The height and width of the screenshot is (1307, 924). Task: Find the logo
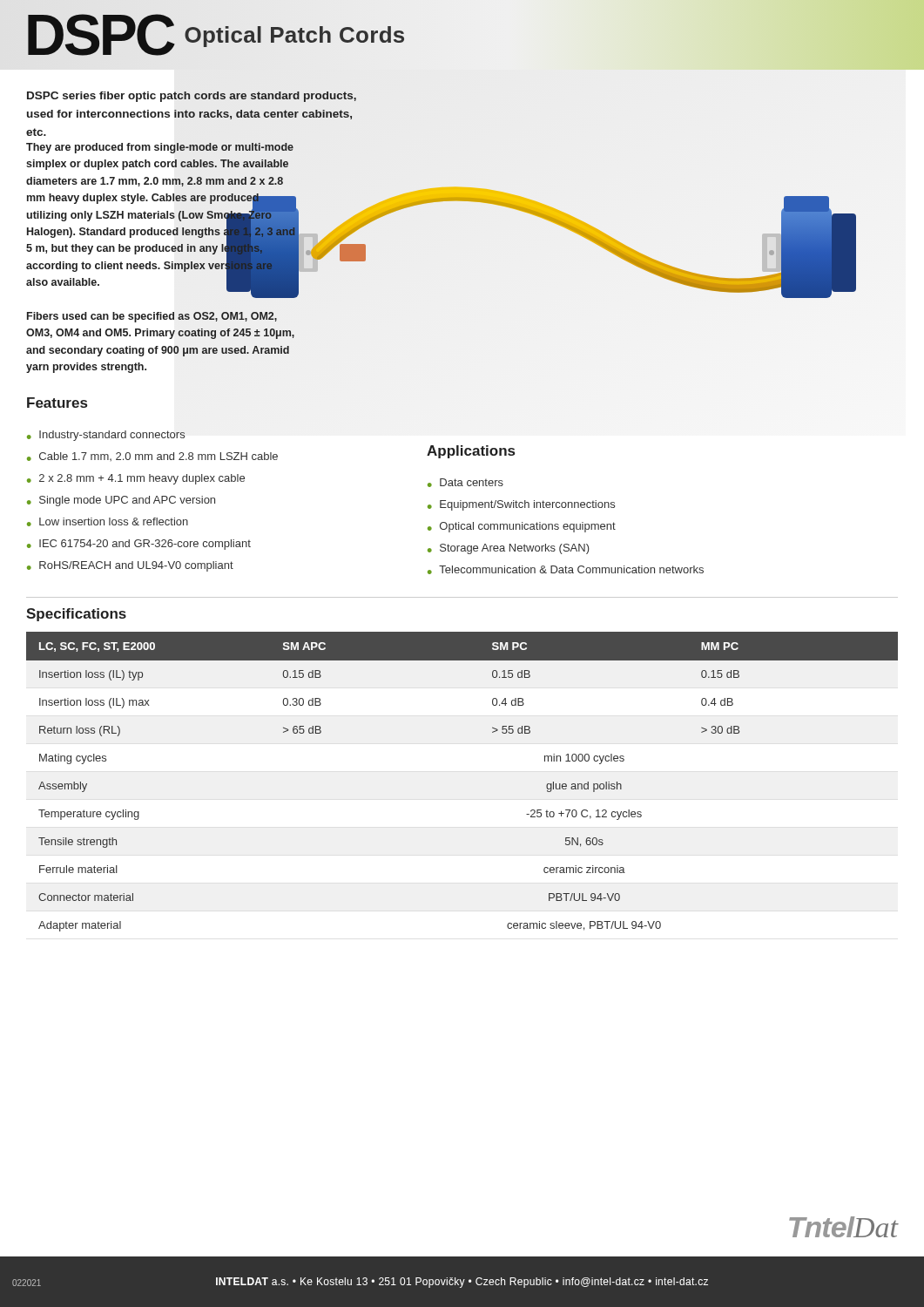pyautogui.click(x=842, y=1227)
